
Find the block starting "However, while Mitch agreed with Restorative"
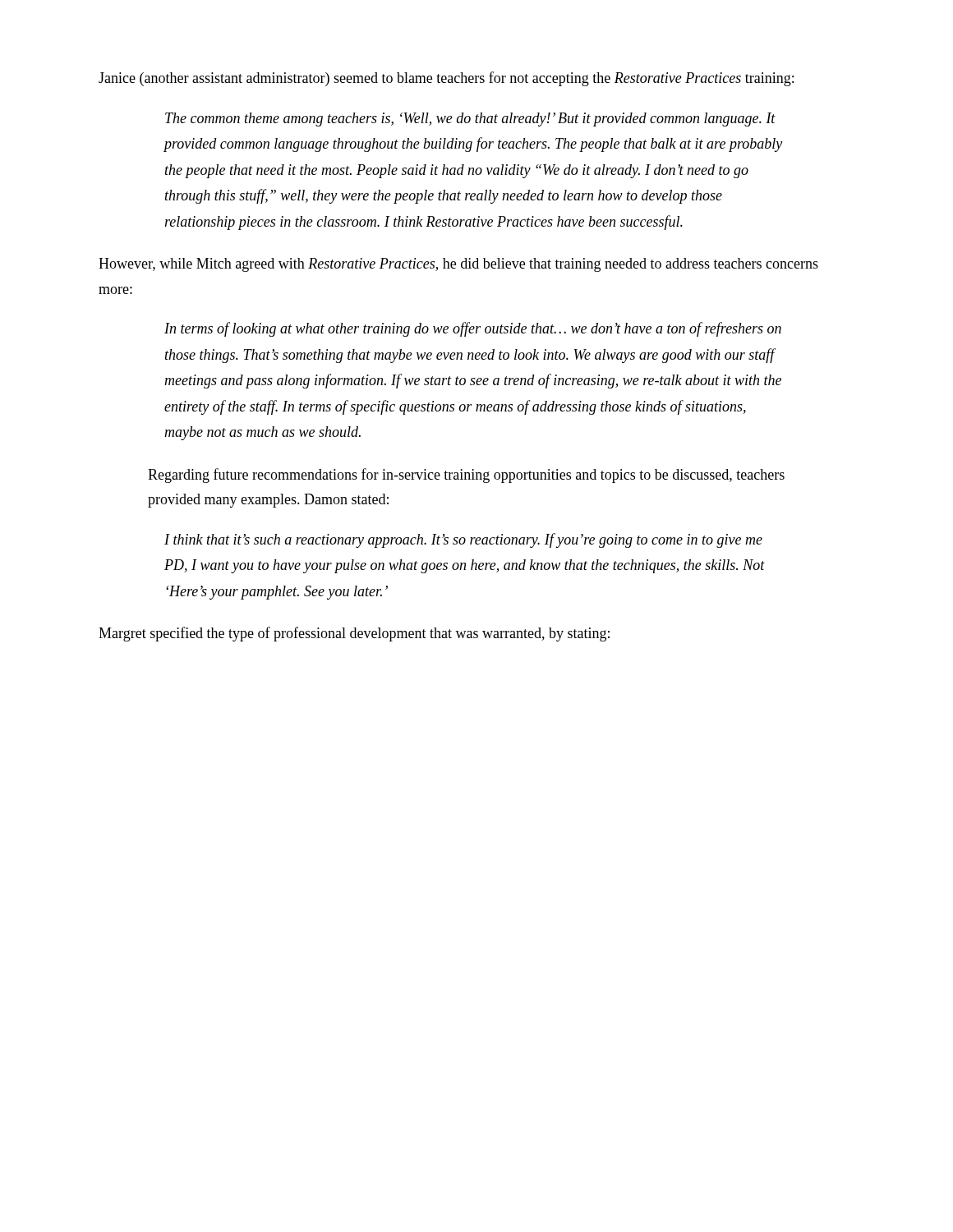point(468,277)
